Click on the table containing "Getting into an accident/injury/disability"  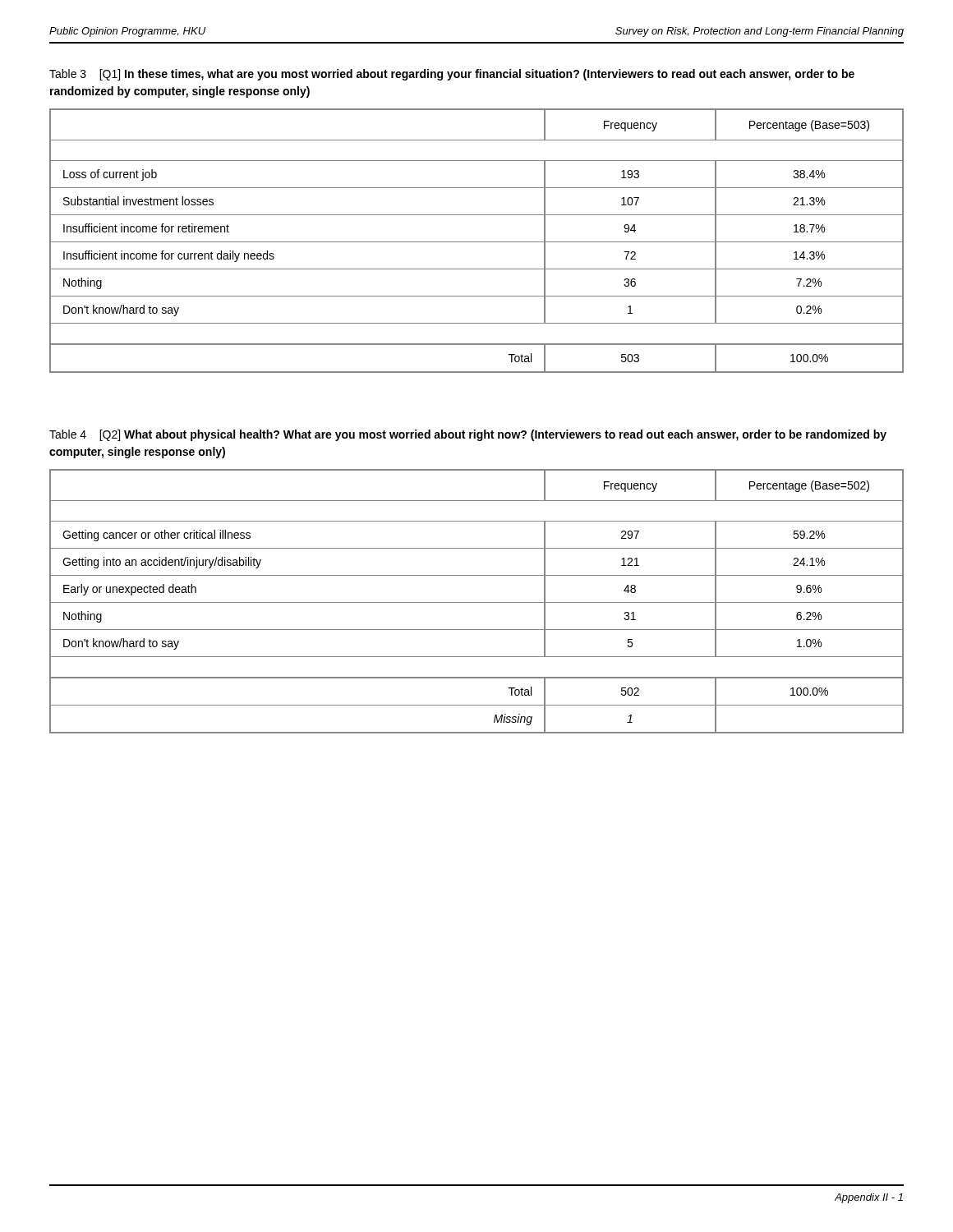tap(476, 601)
